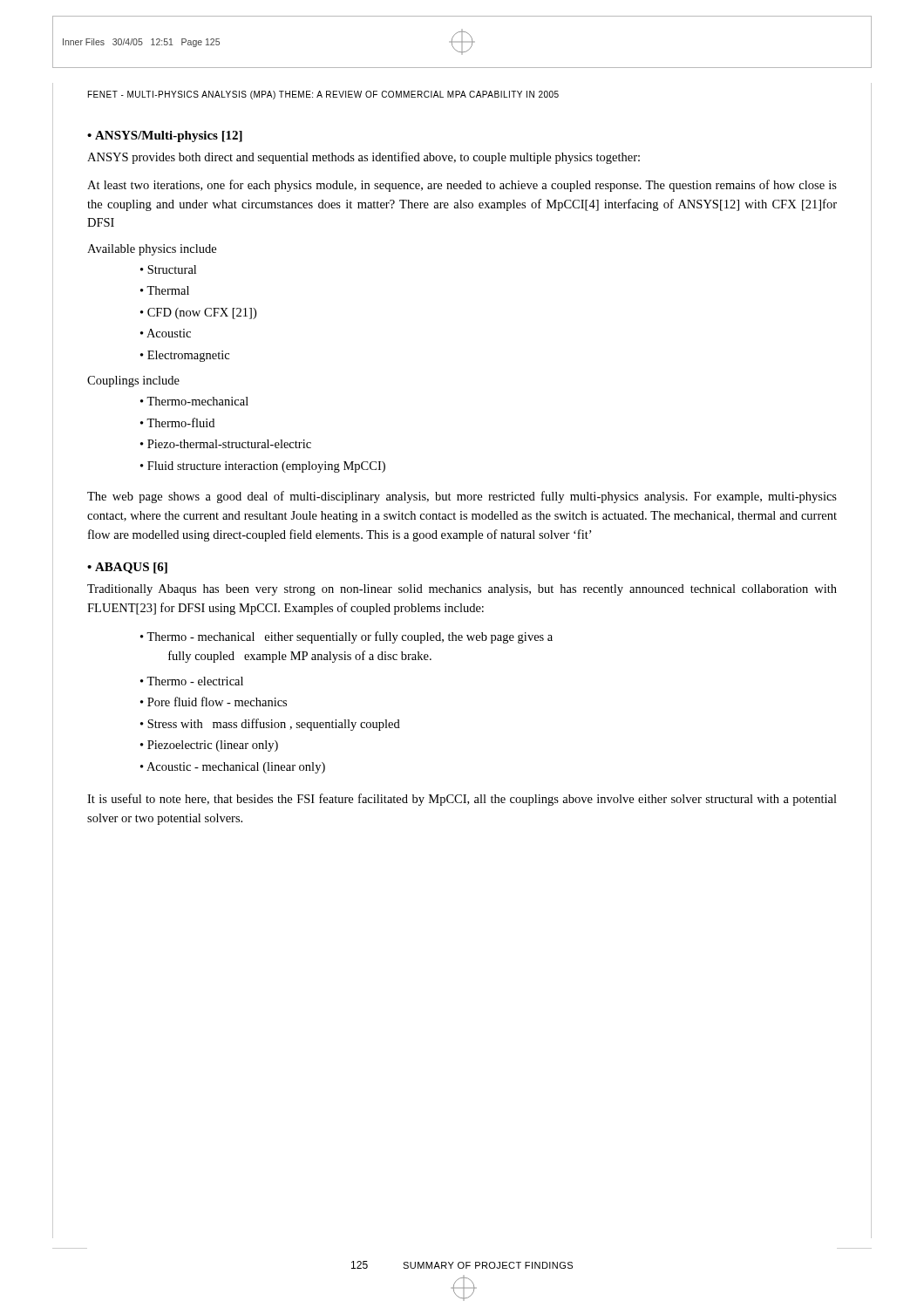Locate the passage starting "• ANSYS/Multi-physics [12]"

pyautogui.click(x=165, y=135)
